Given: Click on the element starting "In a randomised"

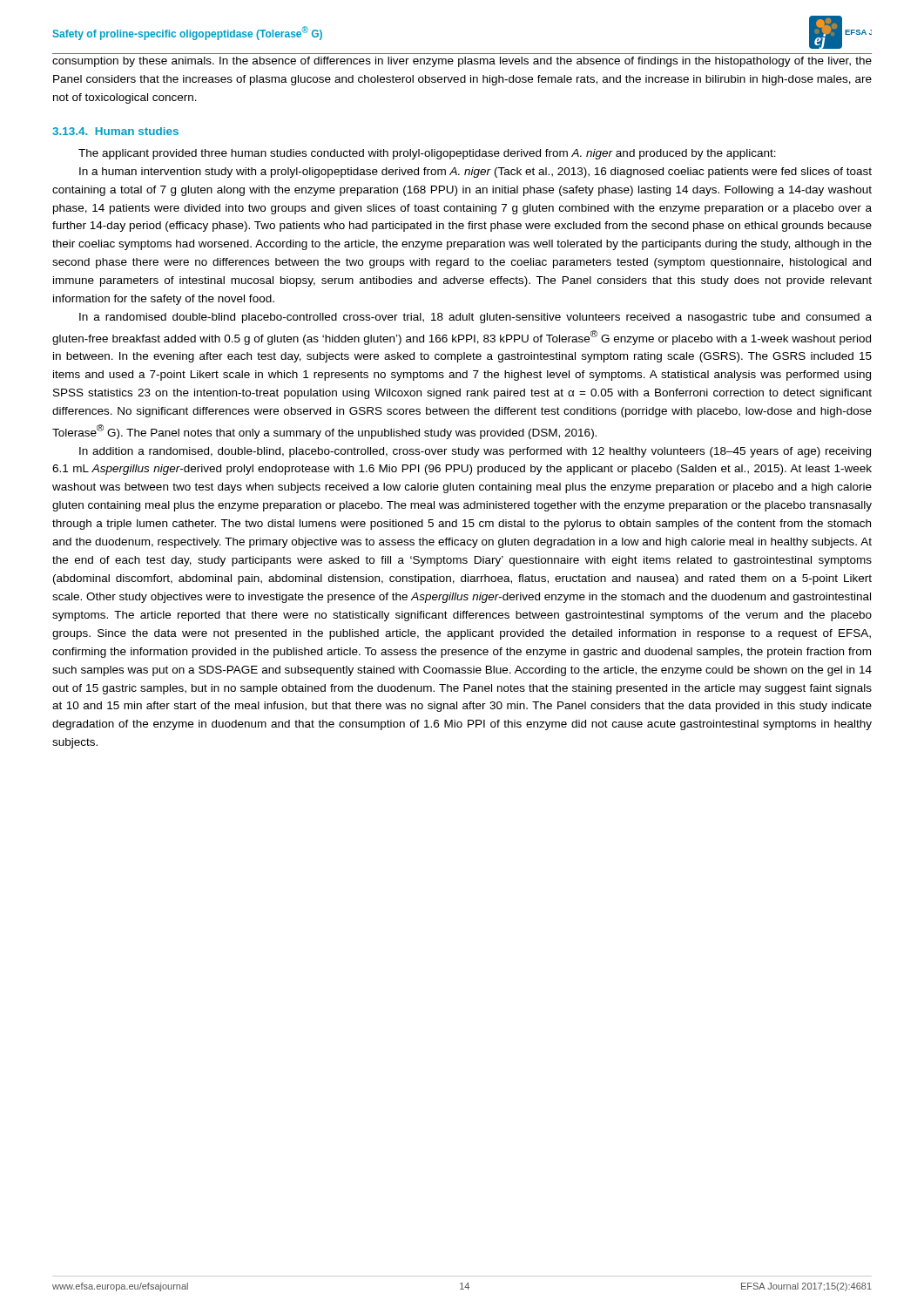Looking at the screenshot, I should (x=462, y=375).
